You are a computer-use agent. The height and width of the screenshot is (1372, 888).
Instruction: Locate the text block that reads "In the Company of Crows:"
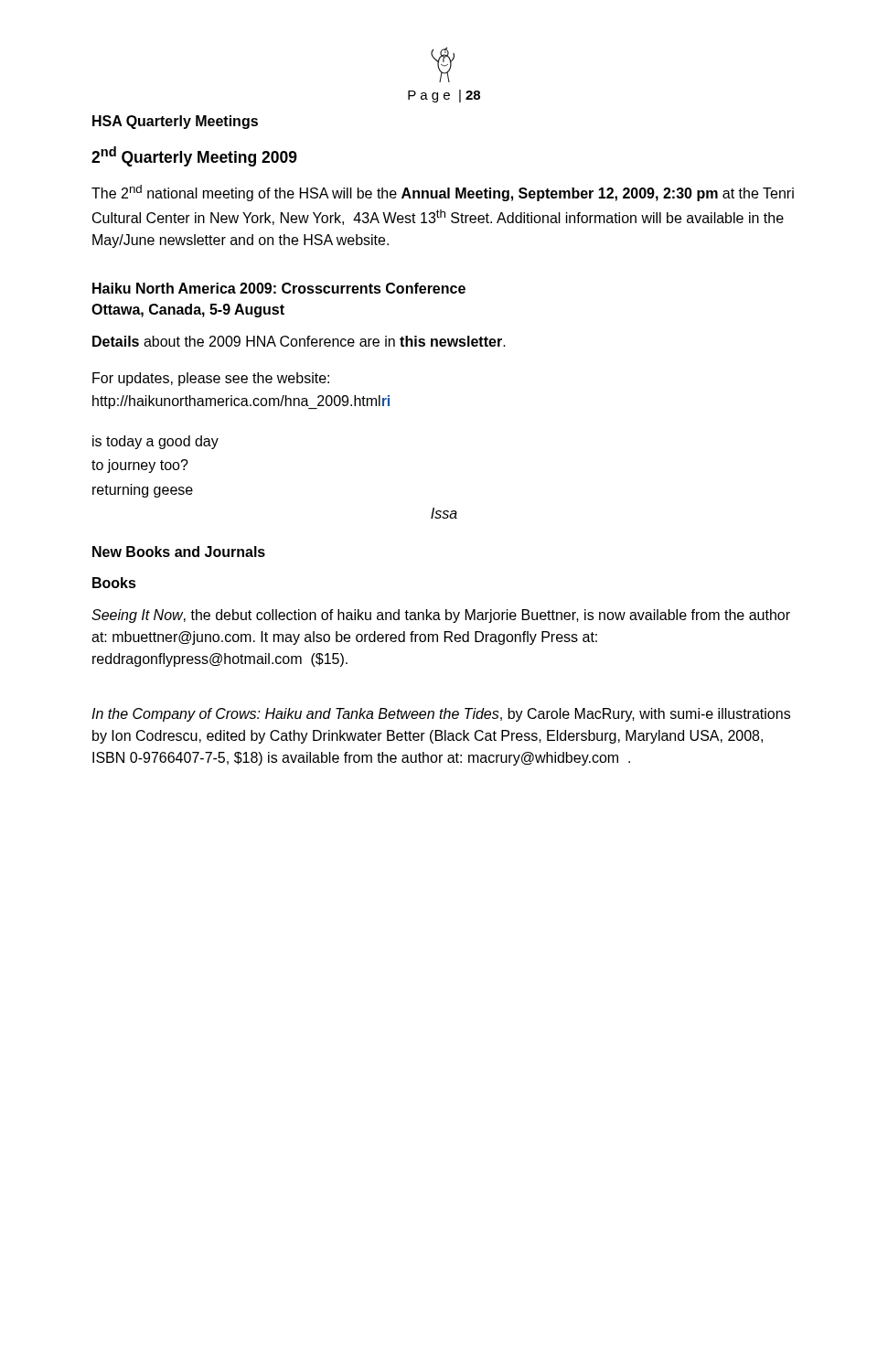coord(441,736)
